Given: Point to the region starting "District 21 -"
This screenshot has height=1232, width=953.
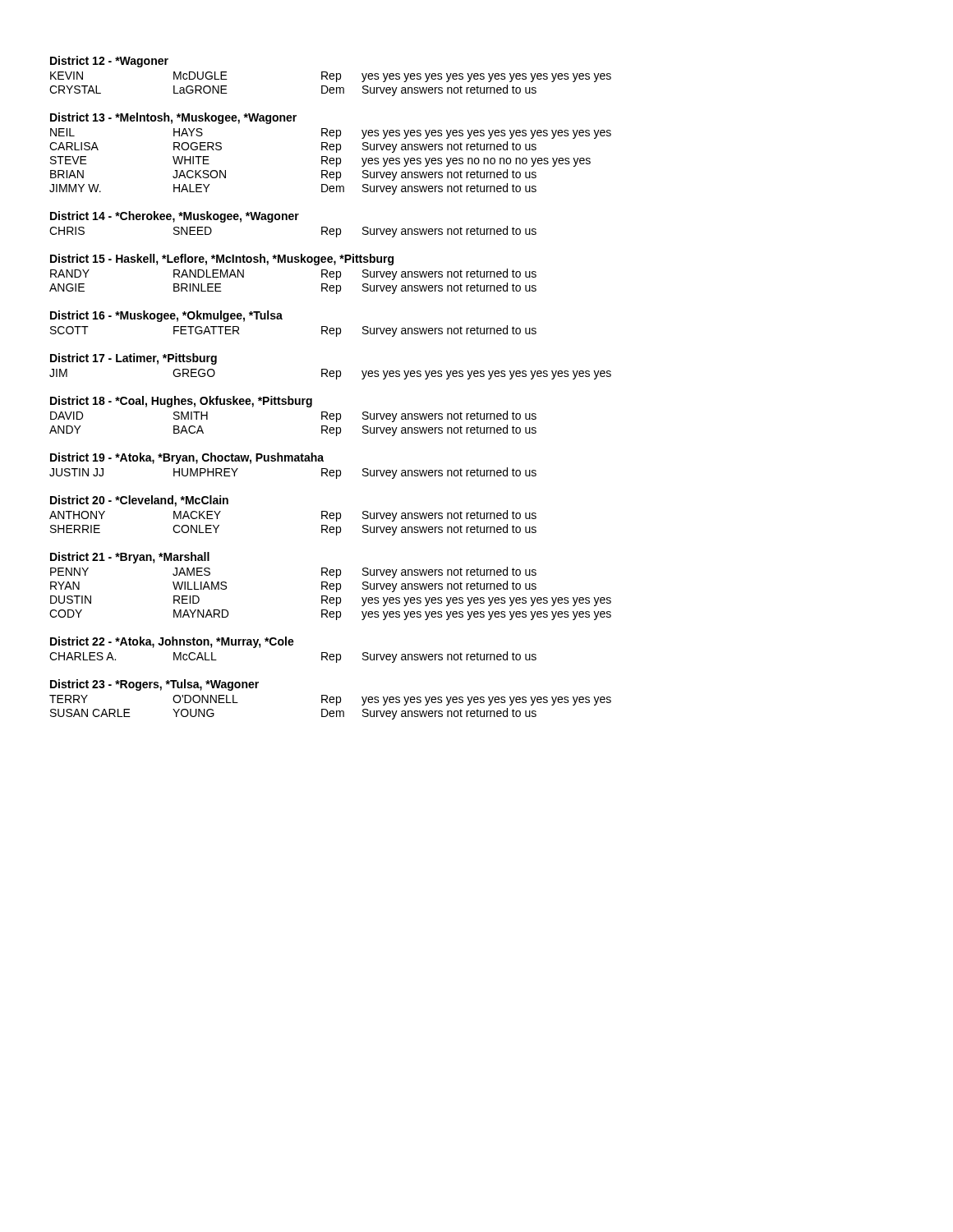Looking at the screenshot, I should (130, 557).
